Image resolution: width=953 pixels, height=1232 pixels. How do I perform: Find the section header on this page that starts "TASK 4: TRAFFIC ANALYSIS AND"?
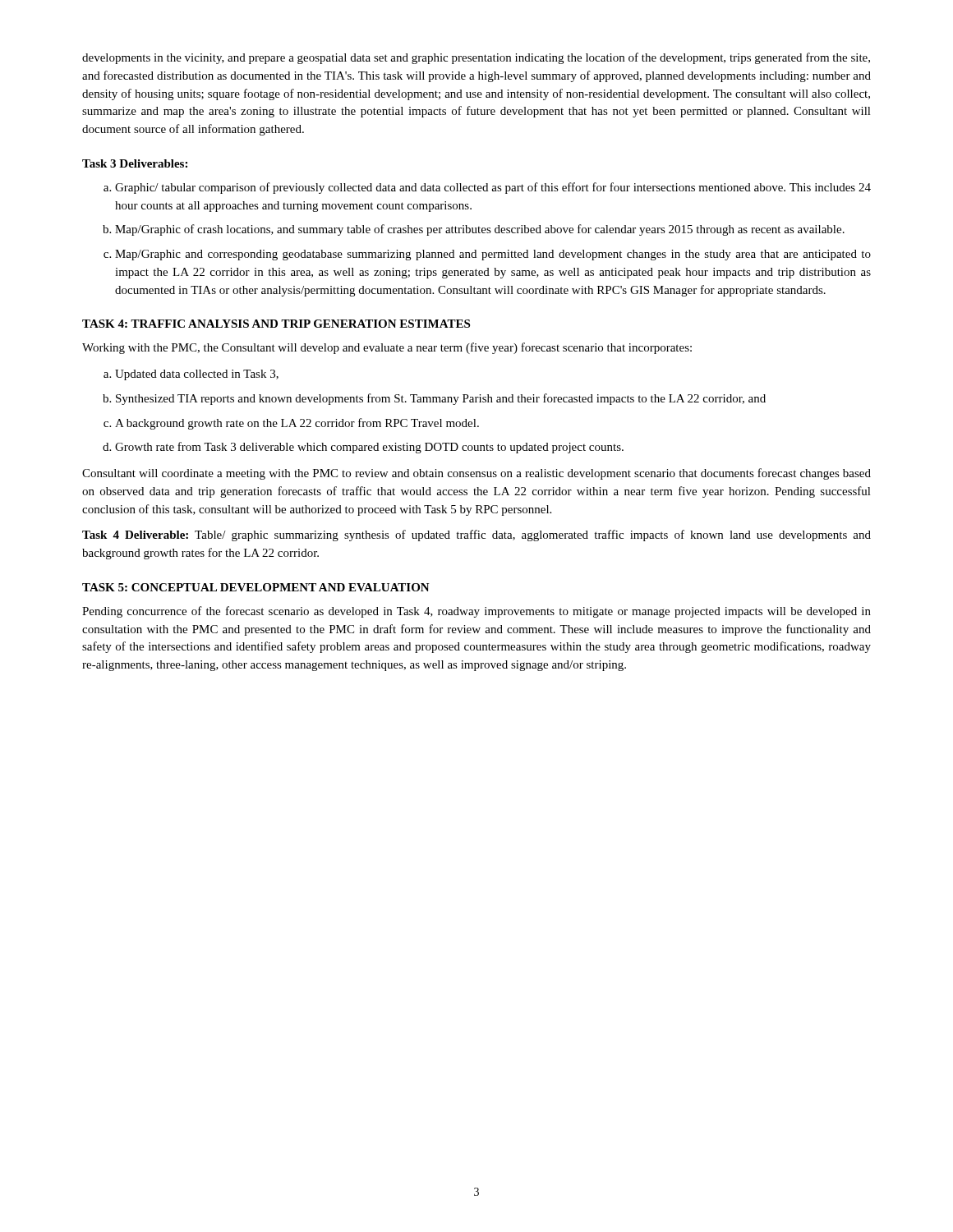point(276,324)
